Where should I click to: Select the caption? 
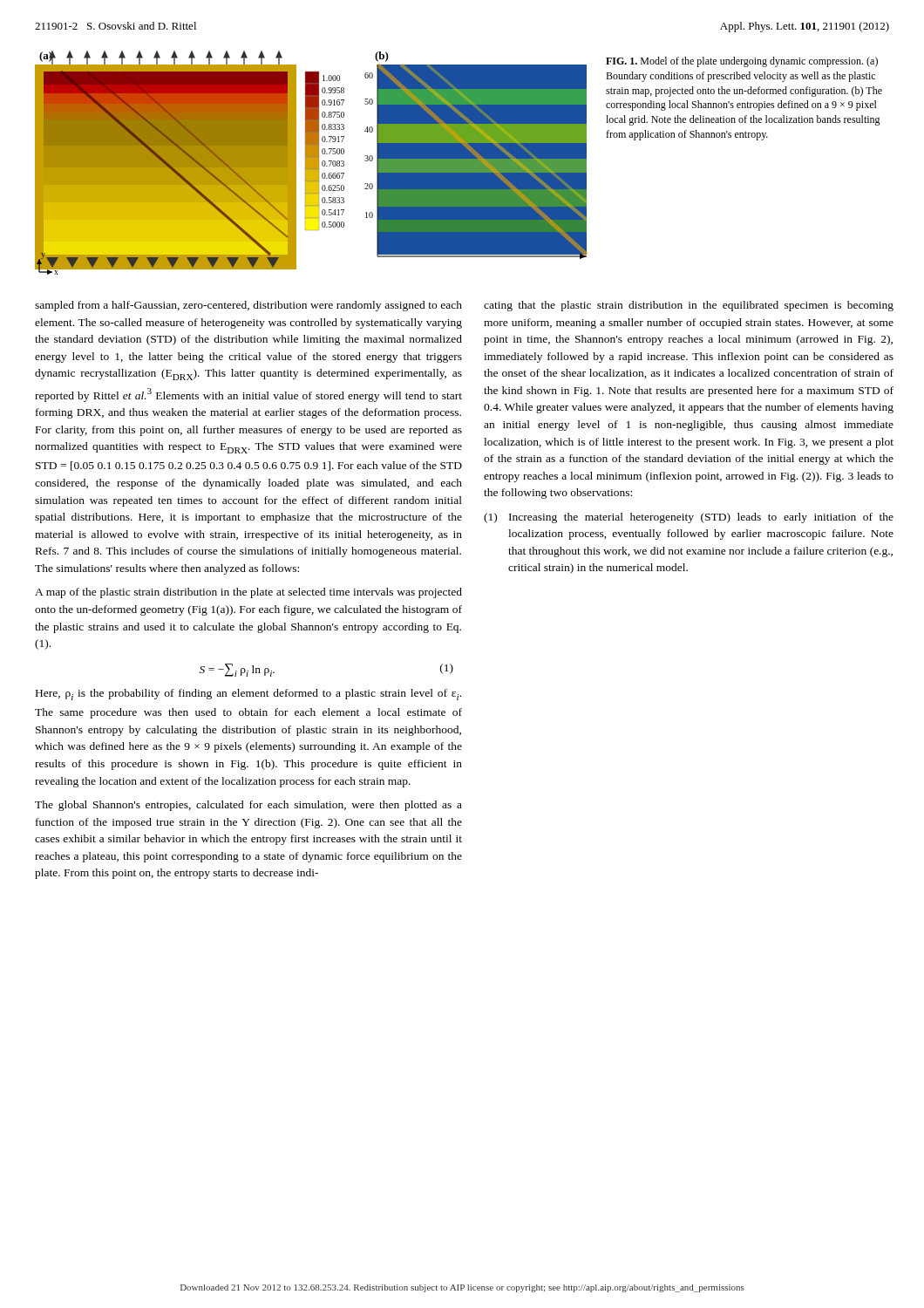click(x=744, y=98)
